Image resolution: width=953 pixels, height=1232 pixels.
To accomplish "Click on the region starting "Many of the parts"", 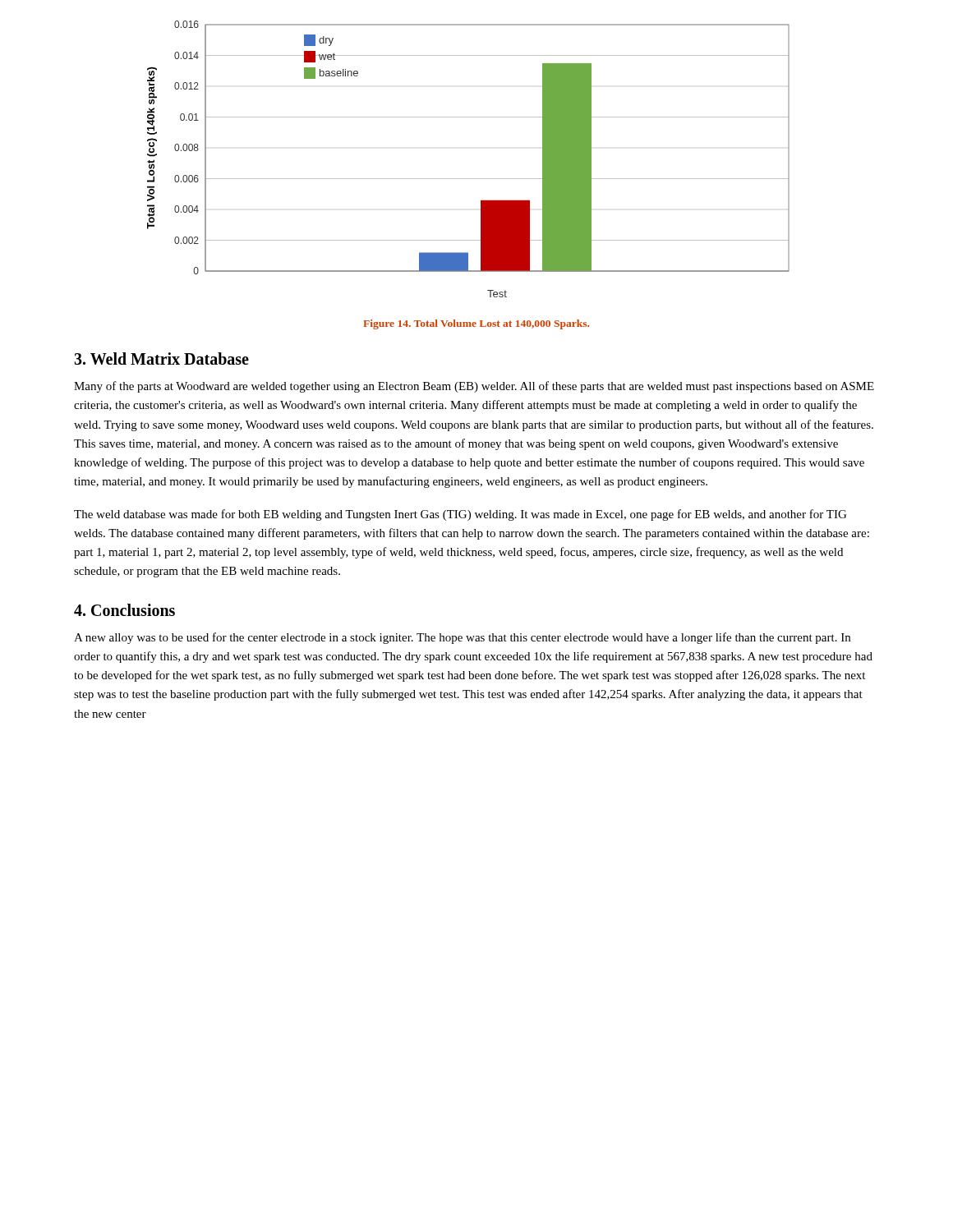I will click(474, 434).
